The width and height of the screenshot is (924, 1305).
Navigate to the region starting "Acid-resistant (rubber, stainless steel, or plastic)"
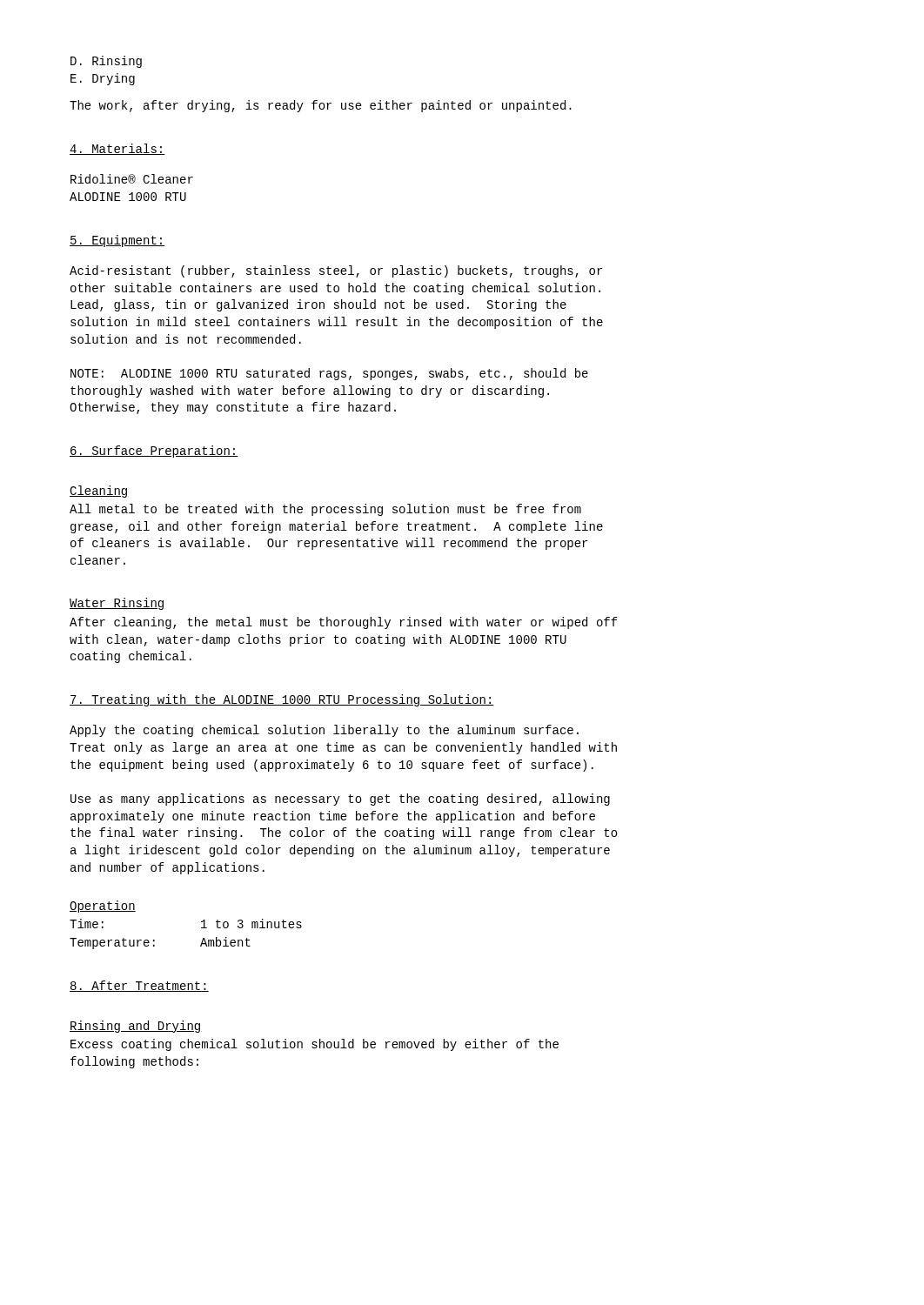coord(336,306)
